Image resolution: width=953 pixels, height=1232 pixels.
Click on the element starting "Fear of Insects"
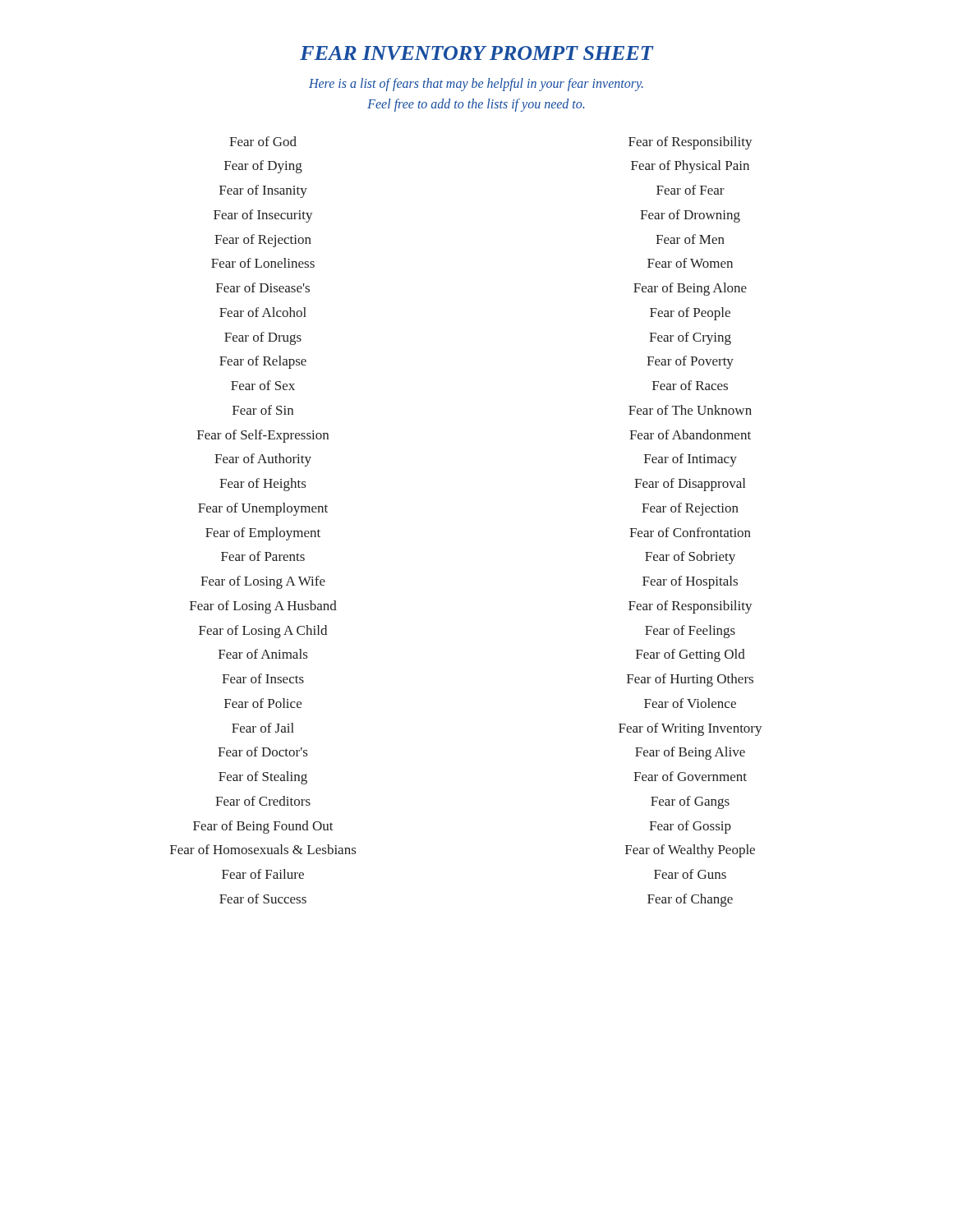[263, 679]
